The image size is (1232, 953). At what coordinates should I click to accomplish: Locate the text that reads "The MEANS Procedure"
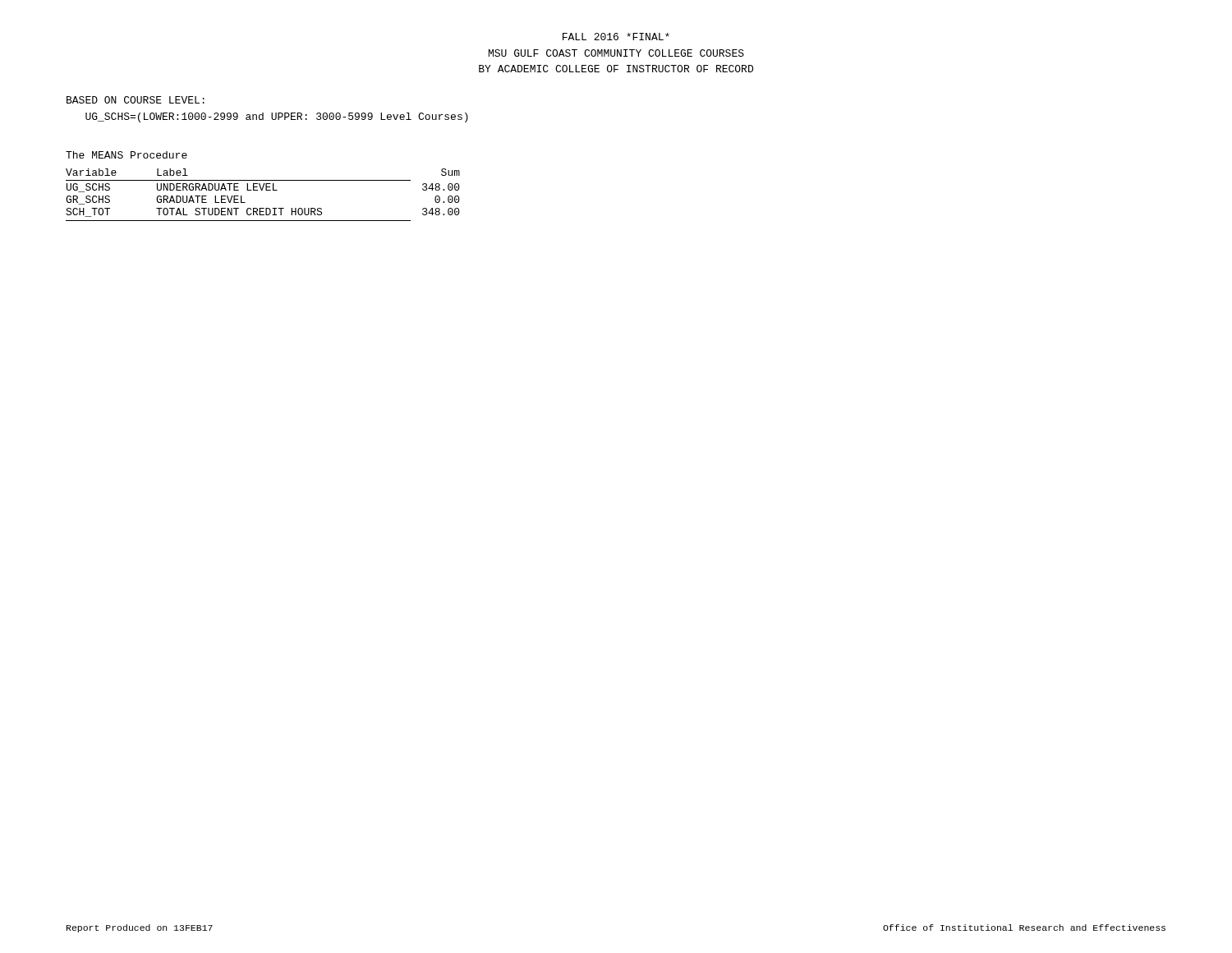click(x=127, y=156)
